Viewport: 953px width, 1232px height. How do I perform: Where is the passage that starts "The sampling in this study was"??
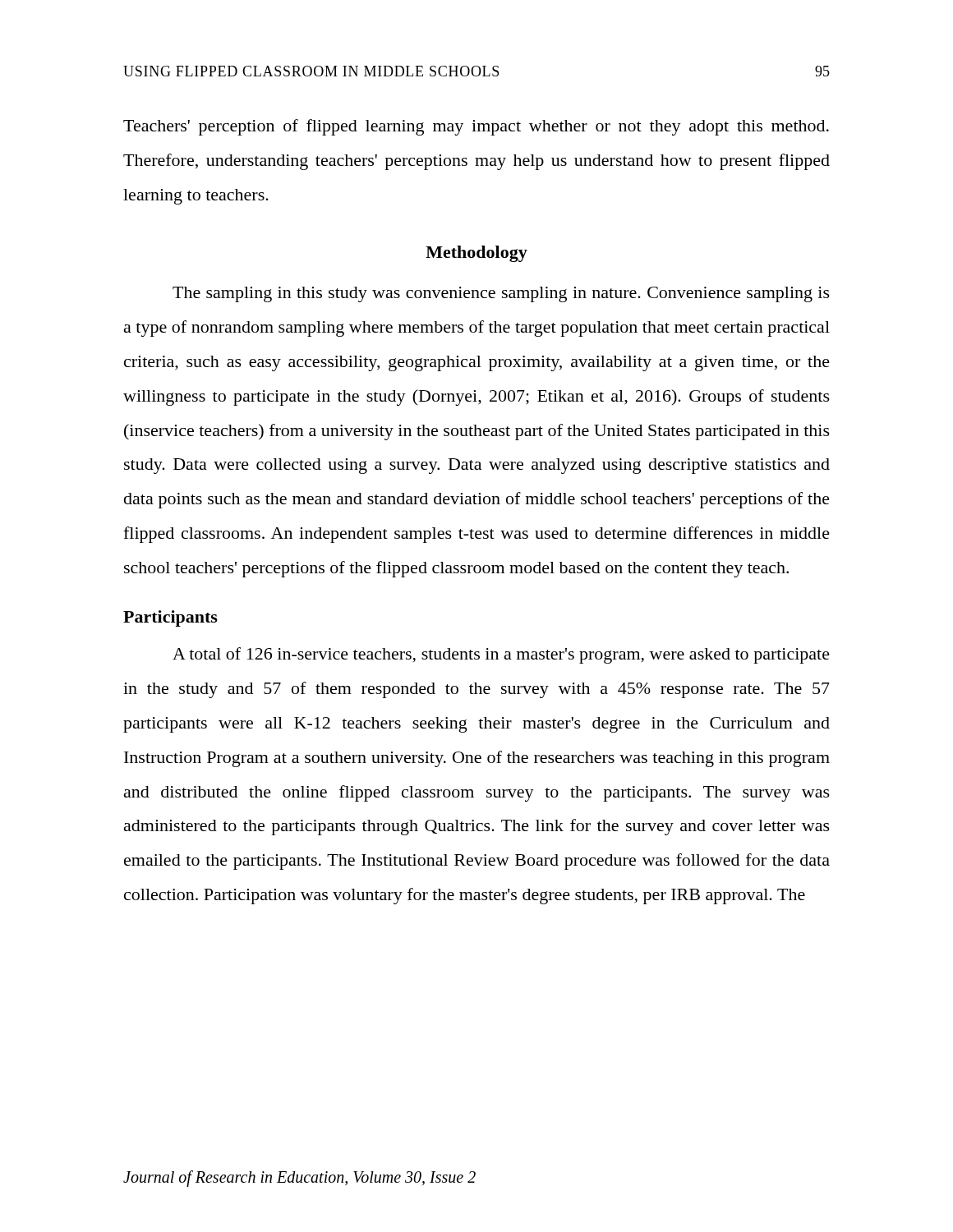click(476, 430)
